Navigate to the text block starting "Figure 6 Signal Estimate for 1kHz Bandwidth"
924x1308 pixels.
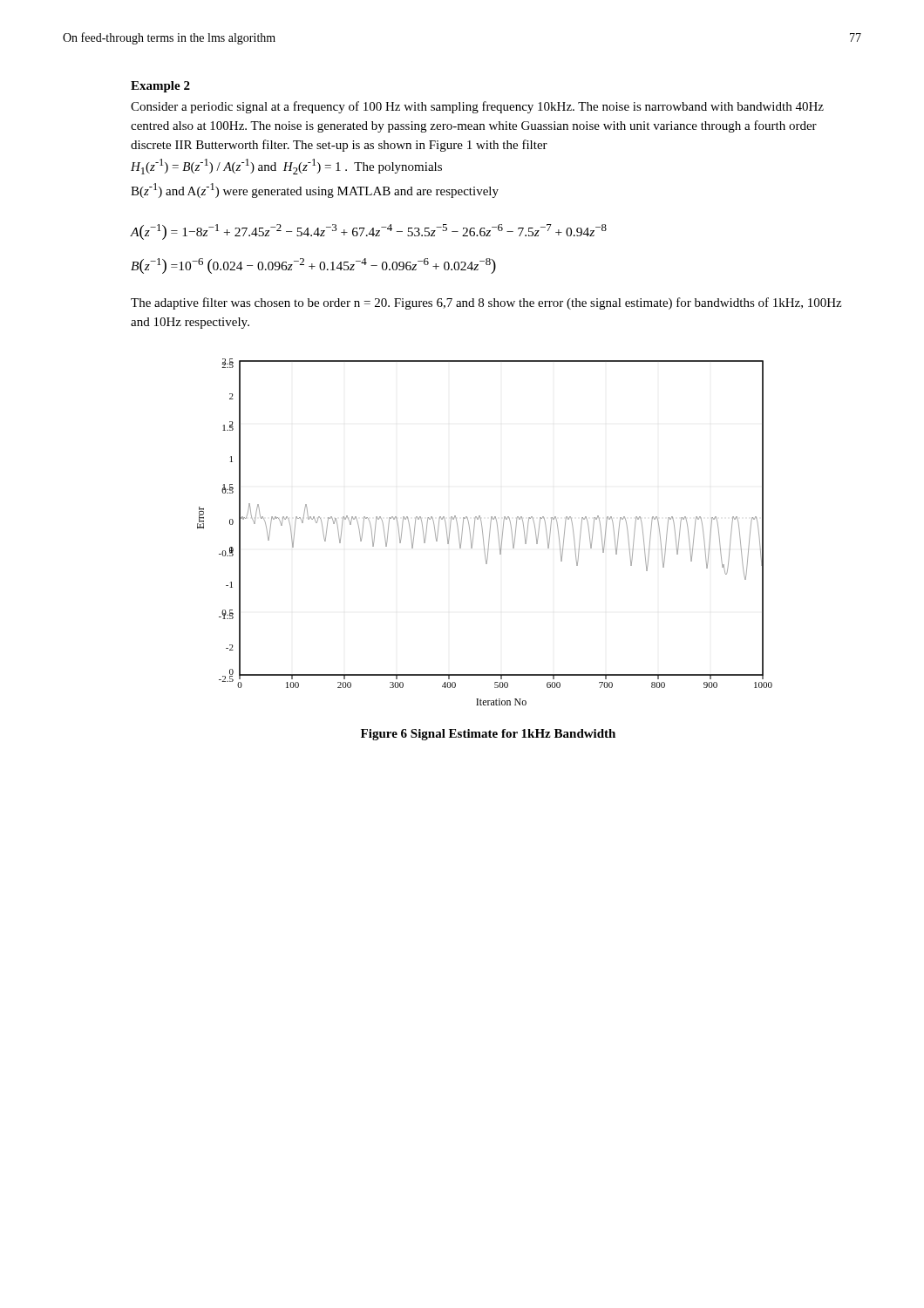click(488, 733)
